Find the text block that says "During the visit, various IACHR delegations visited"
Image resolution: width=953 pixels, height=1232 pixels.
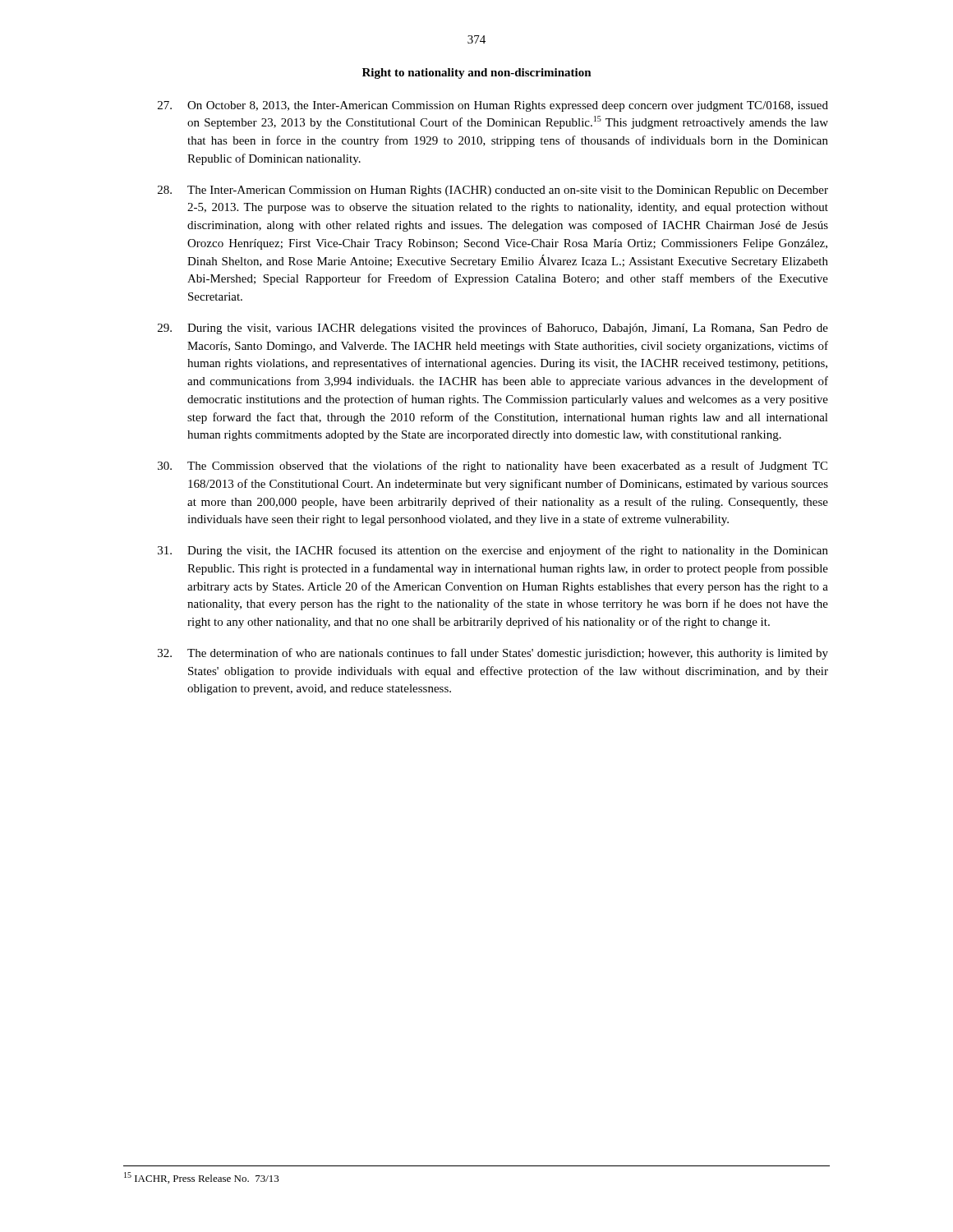[476, 382]
